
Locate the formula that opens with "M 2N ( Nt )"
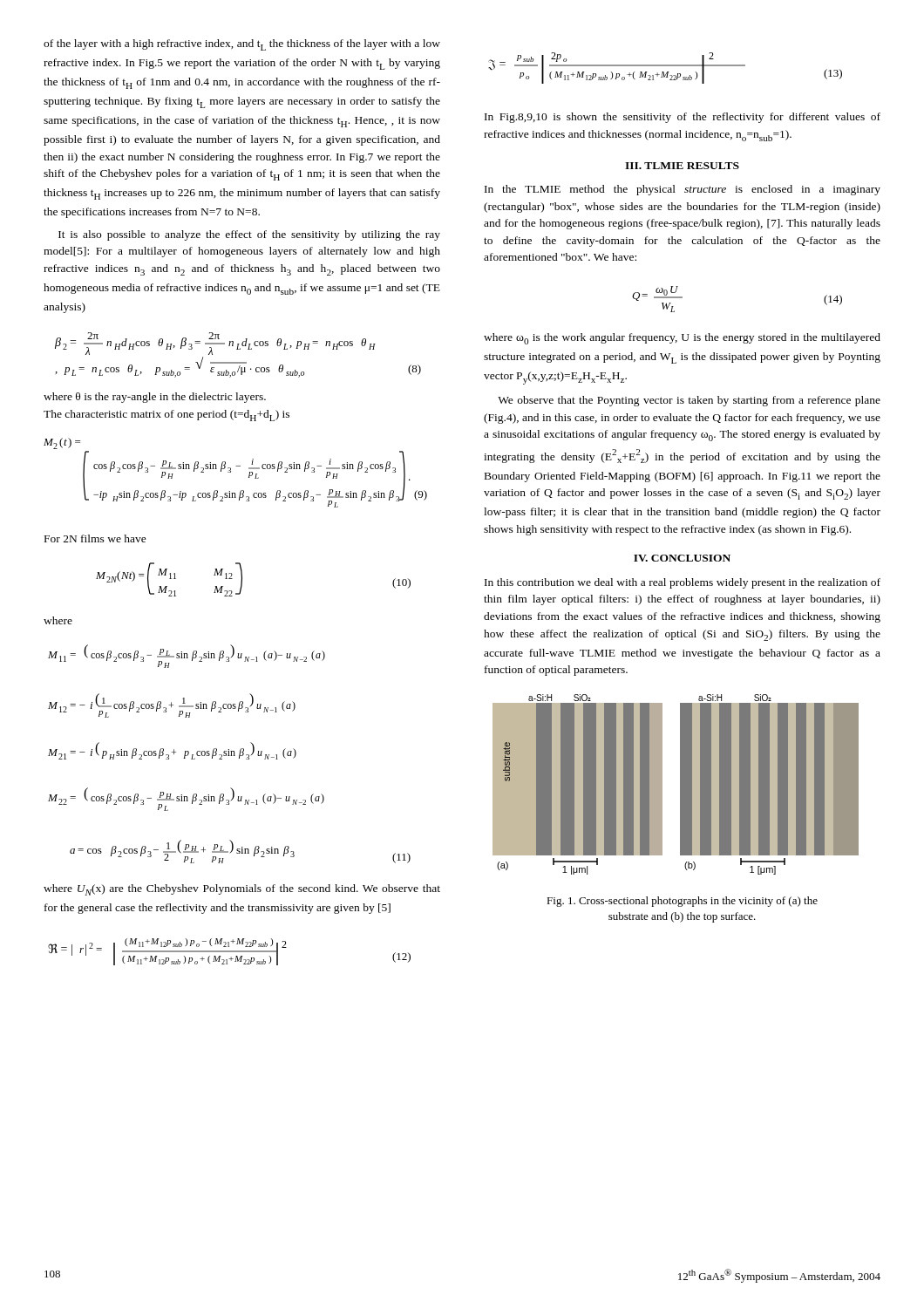[x=235, y=578]
